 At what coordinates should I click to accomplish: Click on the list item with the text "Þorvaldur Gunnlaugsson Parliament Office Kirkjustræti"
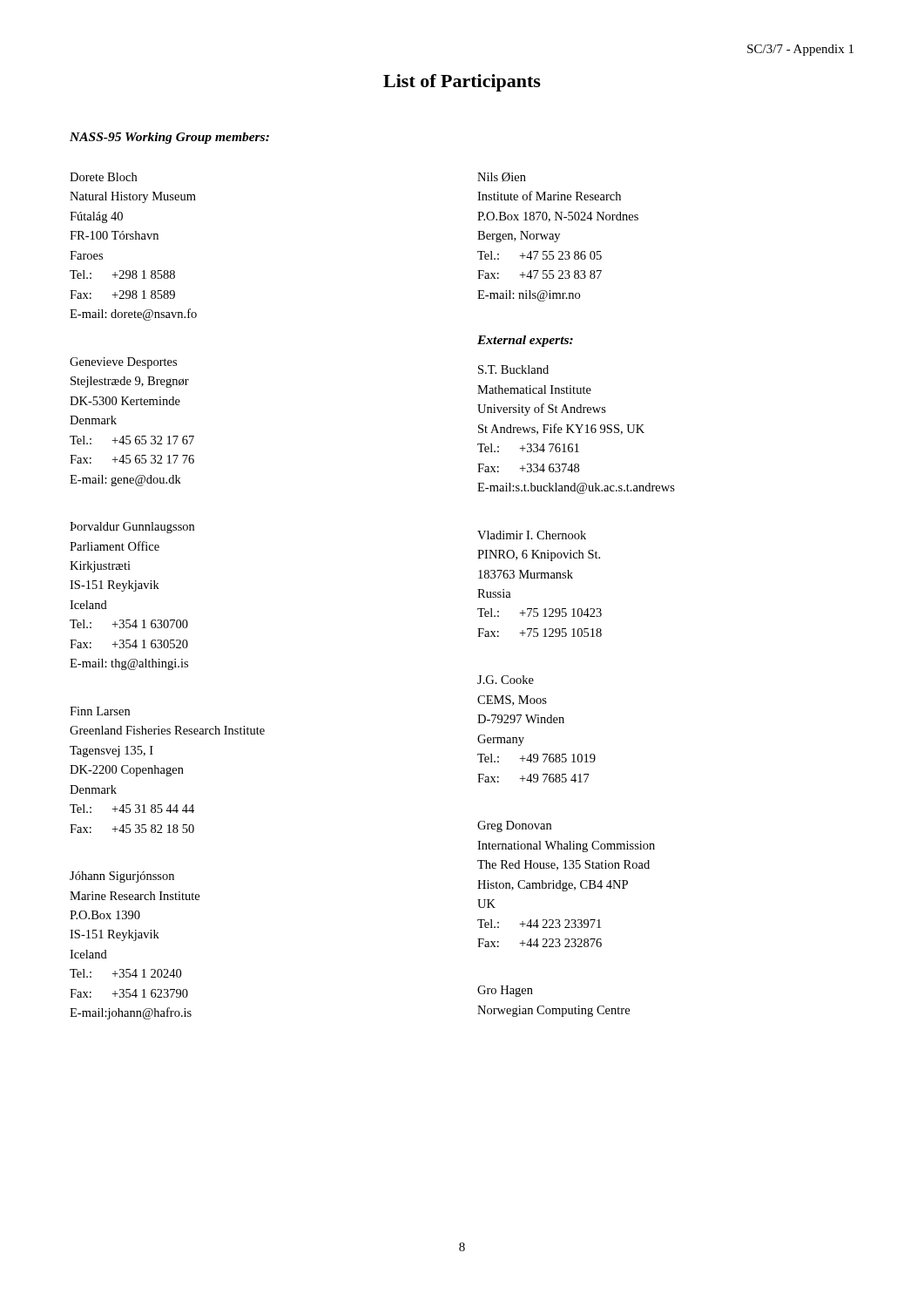tap(132, 528)
